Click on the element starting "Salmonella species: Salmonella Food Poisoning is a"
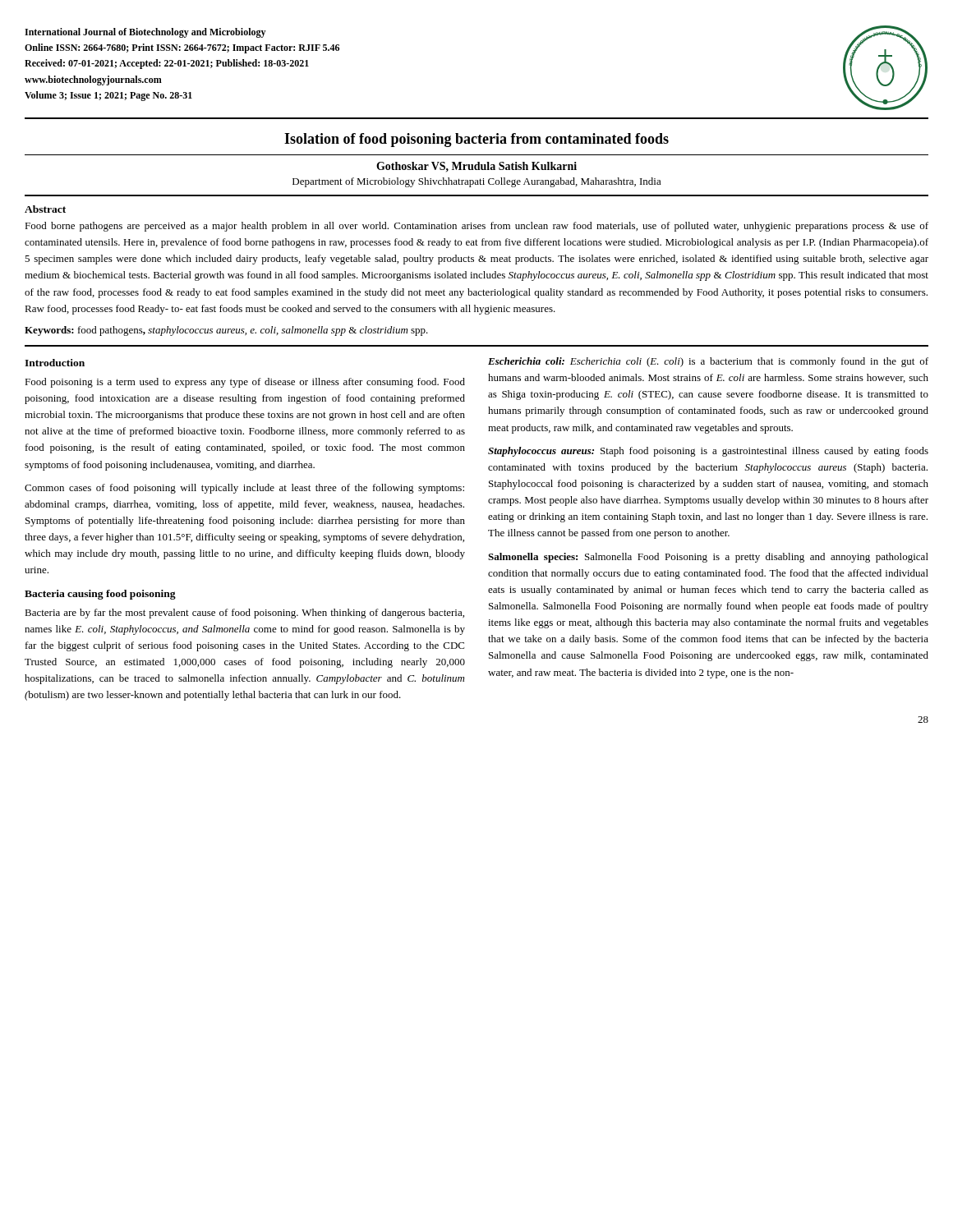 coord(708,614)
